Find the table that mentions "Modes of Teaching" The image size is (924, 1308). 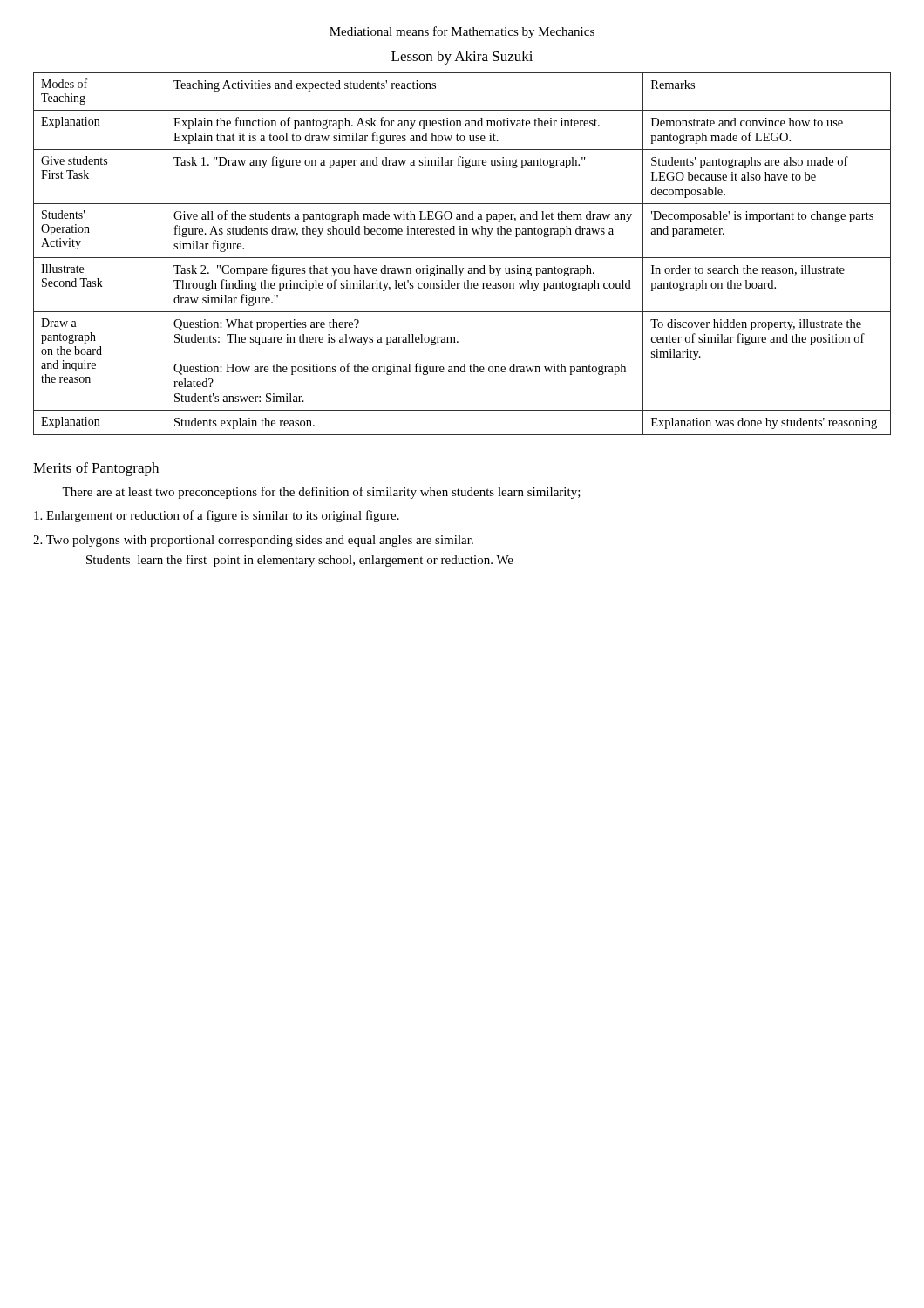(x=462, y=254)
